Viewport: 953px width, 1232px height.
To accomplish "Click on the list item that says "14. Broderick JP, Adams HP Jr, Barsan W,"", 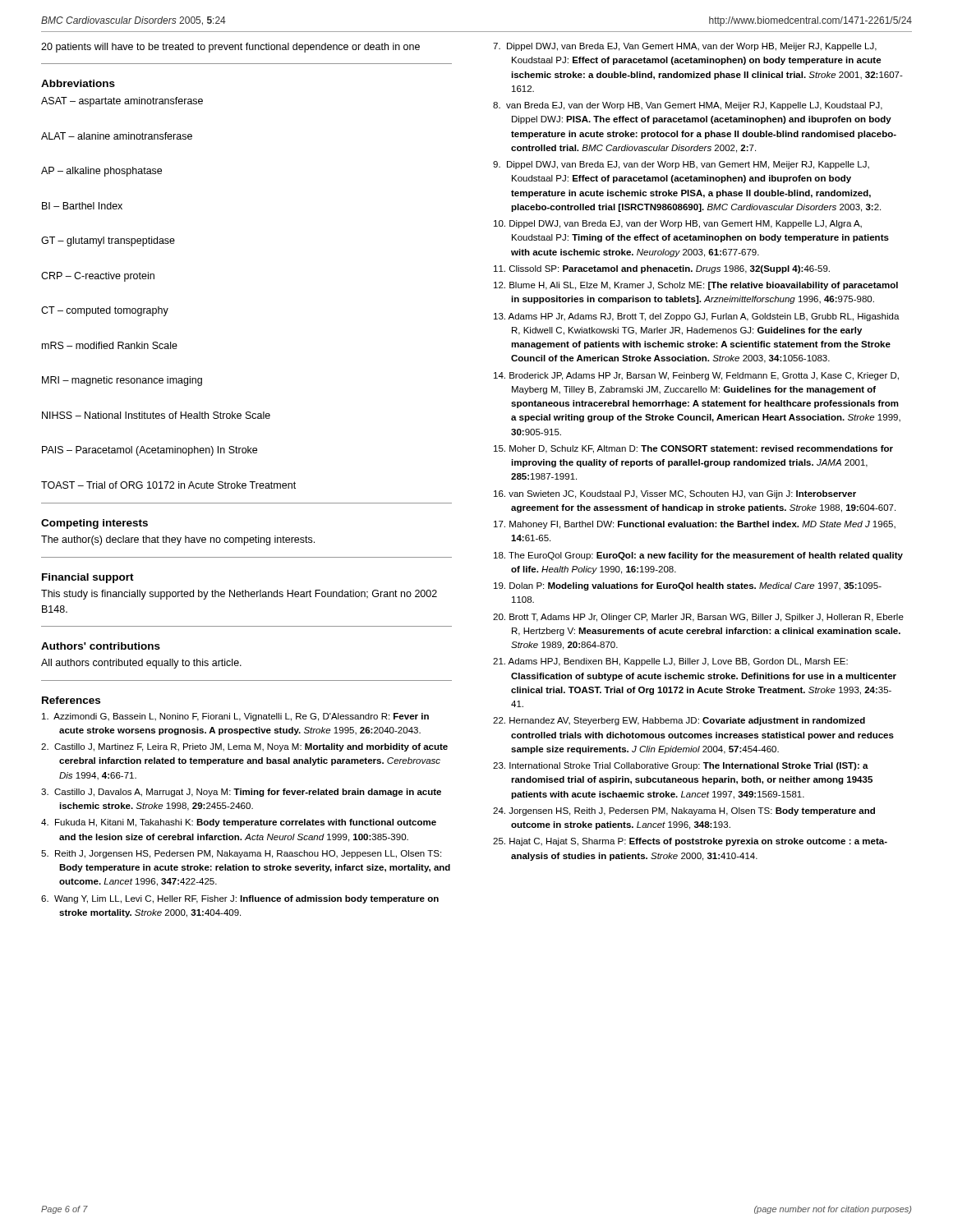I will tap(697, 403).
